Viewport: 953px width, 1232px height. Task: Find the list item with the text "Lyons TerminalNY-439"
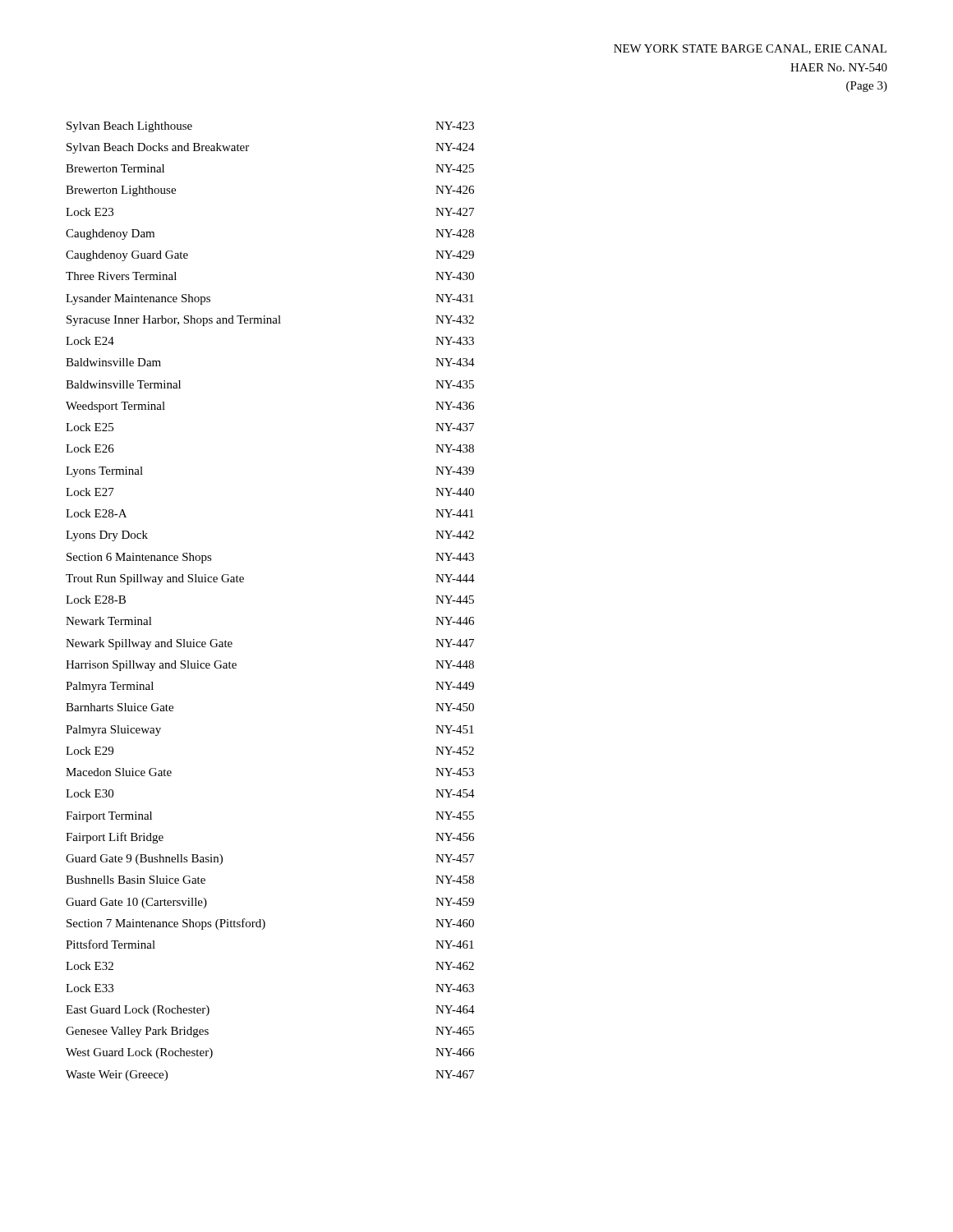coord(110,472)
